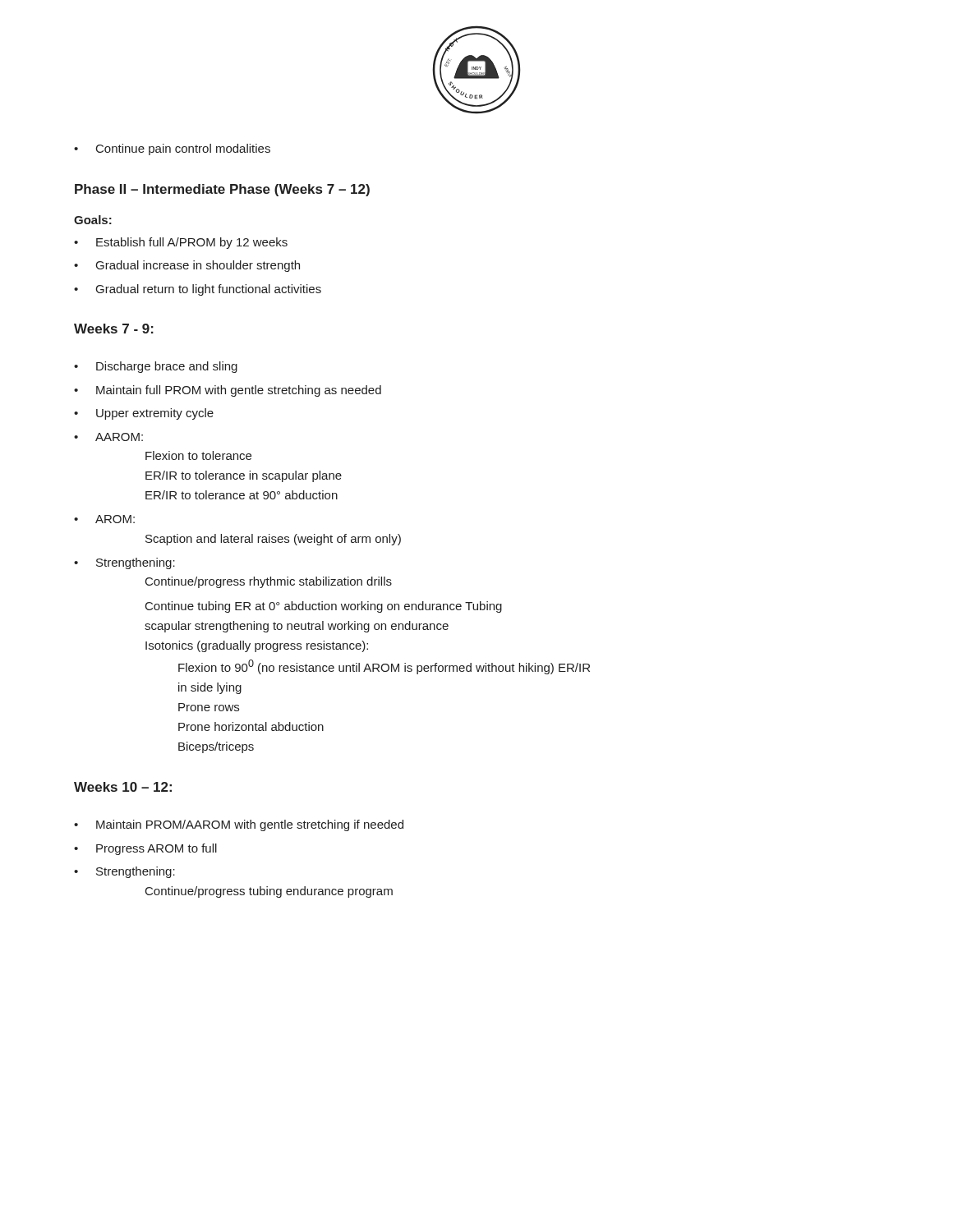Navigate to the element starting "• Gradual return to light"
This screenshot has height=1232, width=953.
pyautogui.click(x=198, y=290)
